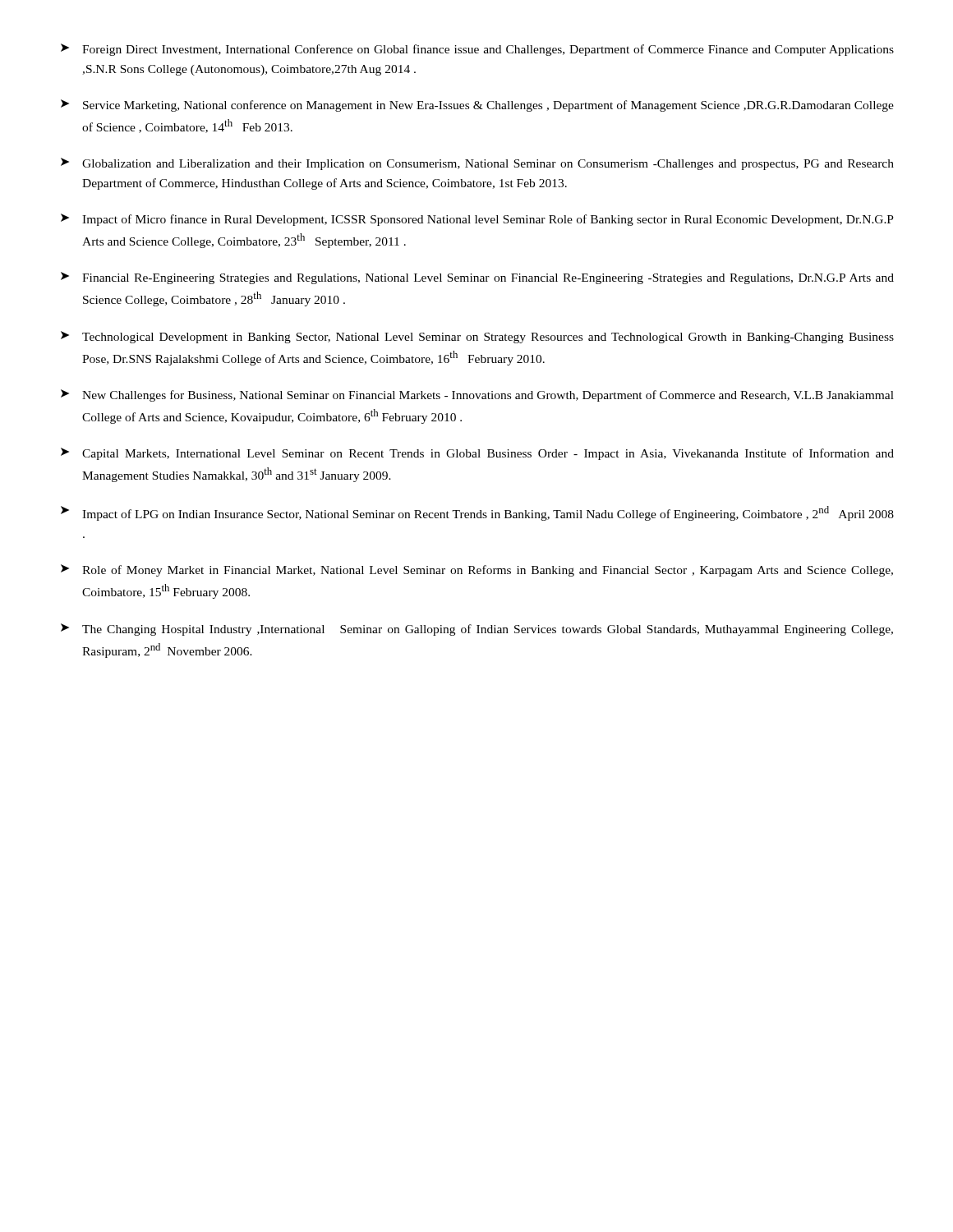Point to the block starting "➤ The Changing Hospital Industry ,International Seminar"
Image resolution: width=953 pixels, height=1232 pixels.
coord(476,640)
